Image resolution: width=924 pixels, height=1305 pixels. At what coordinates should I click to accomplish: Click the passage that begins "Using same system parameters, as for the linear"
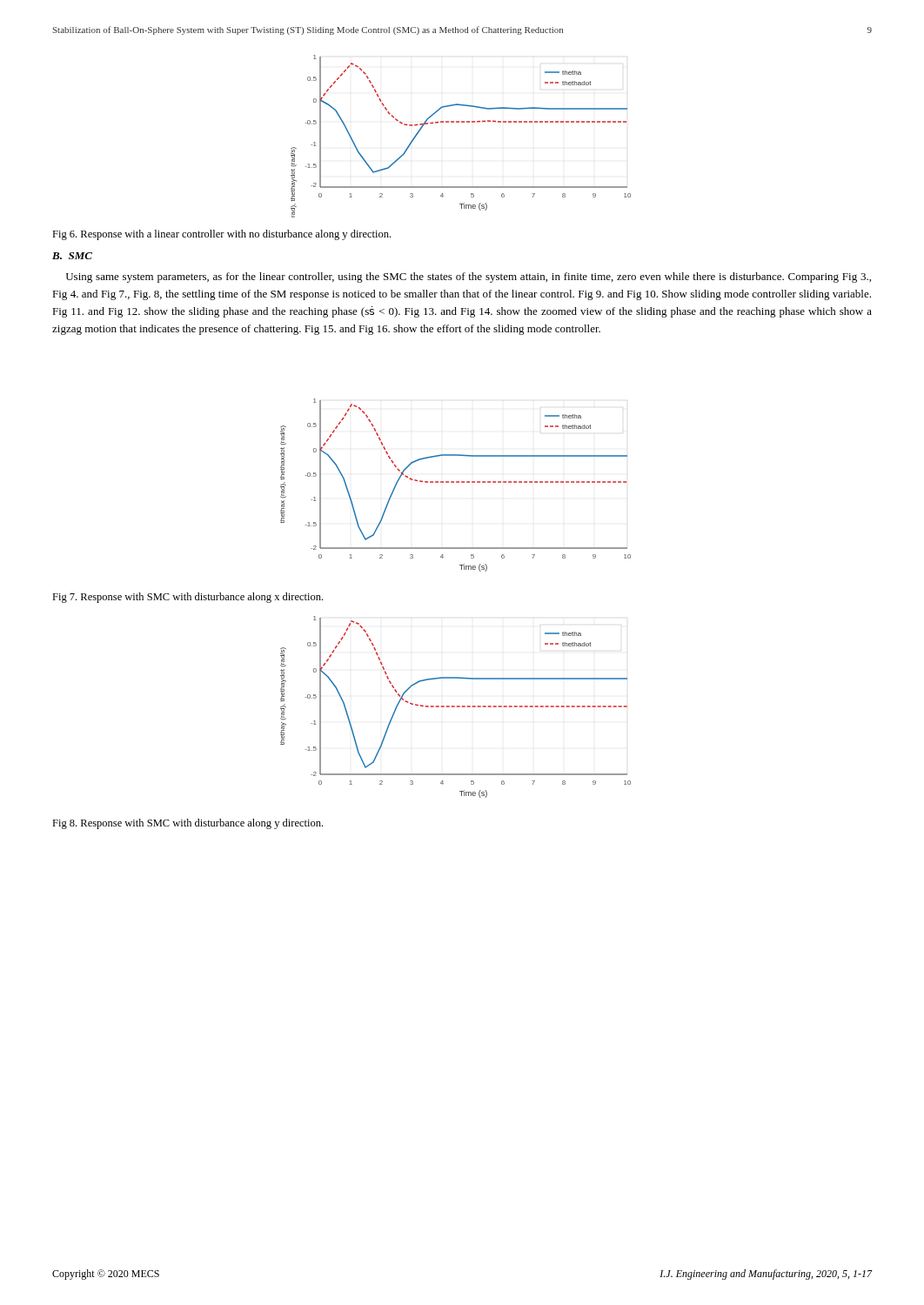click(462, 302)
